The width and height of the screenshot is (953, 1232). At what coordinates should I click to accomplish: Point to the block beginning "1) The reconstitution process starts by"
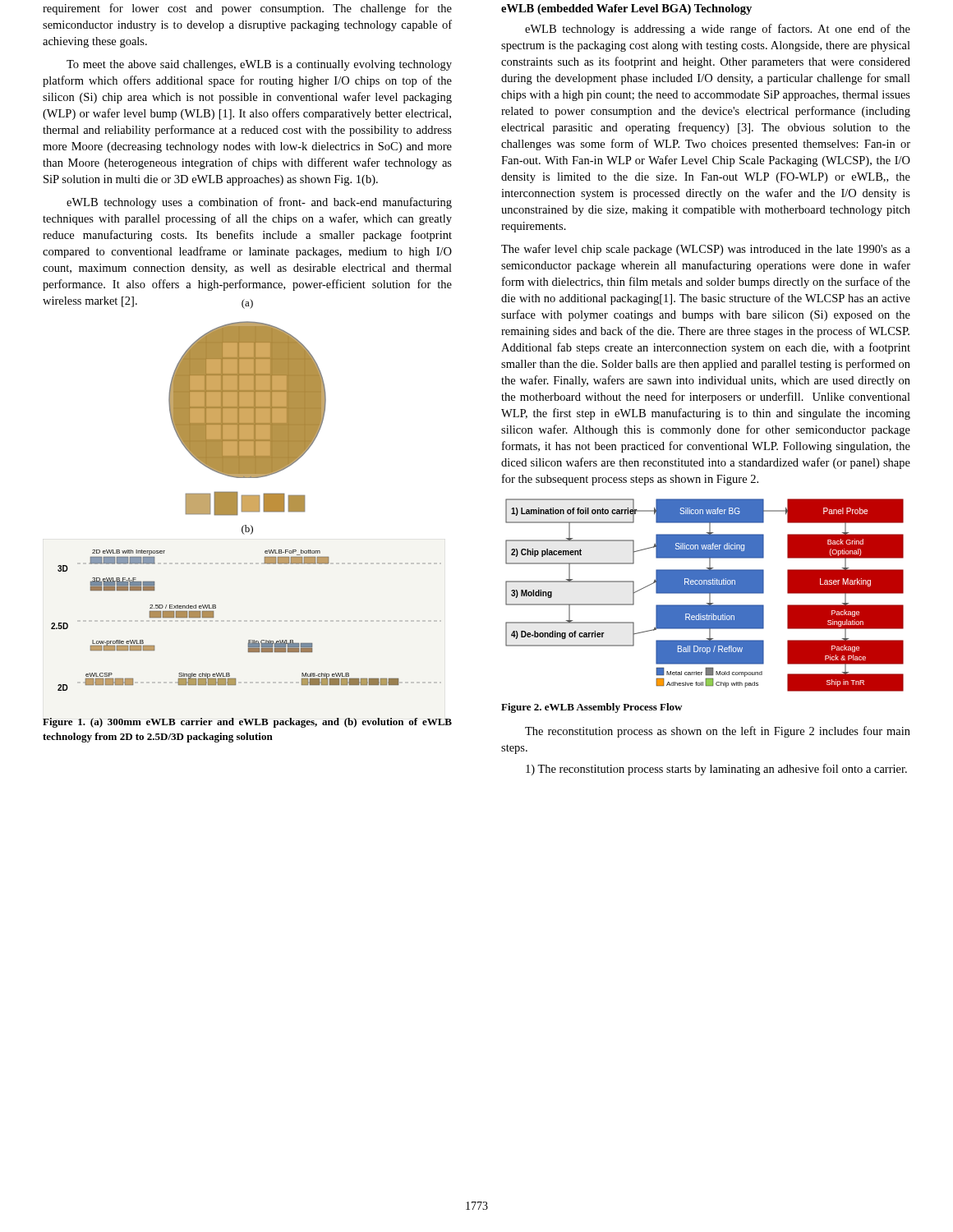[706, 769]
